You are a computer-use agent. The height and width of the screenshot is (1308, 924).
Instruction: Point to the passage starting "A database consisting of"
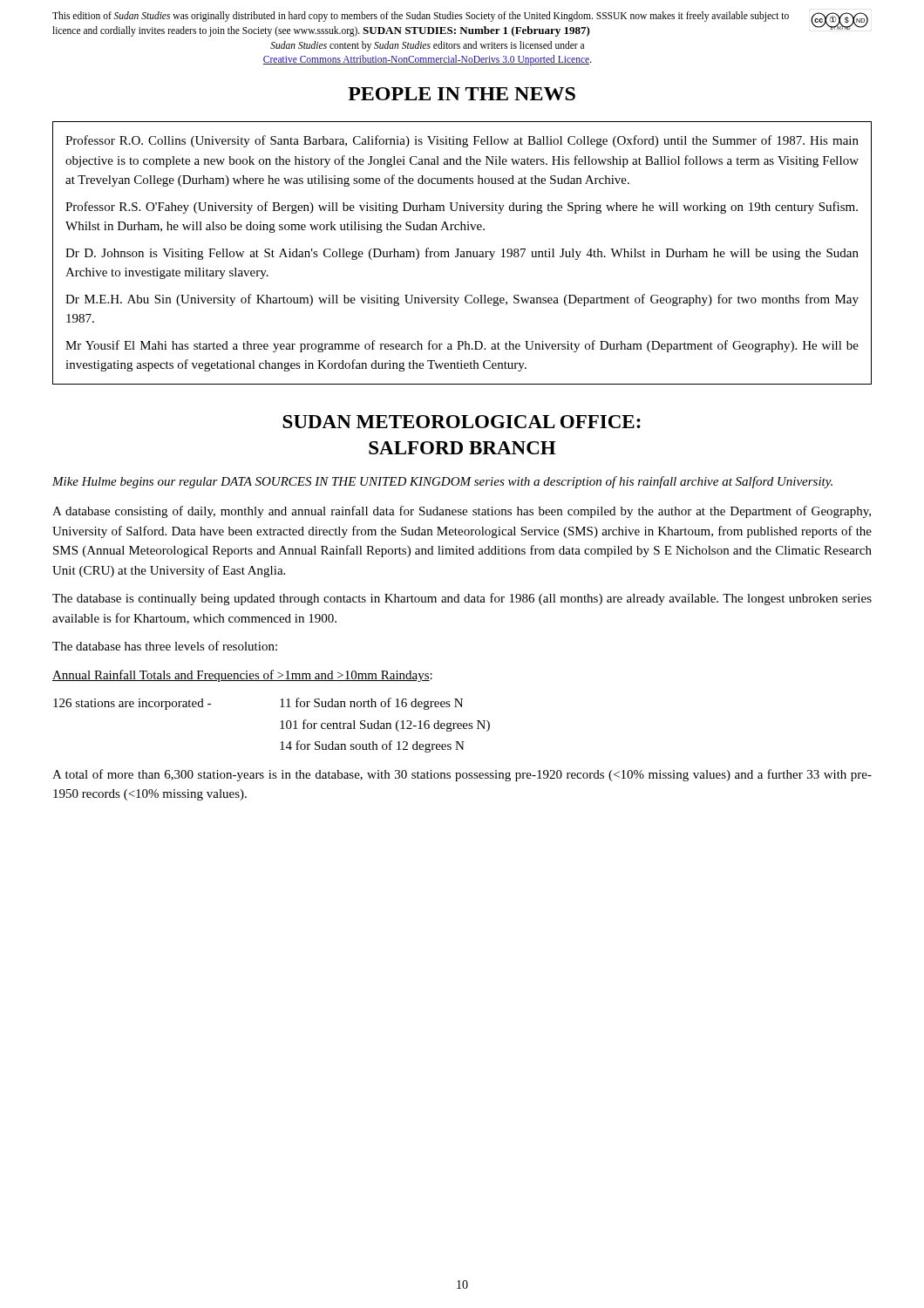pos(462,541)
